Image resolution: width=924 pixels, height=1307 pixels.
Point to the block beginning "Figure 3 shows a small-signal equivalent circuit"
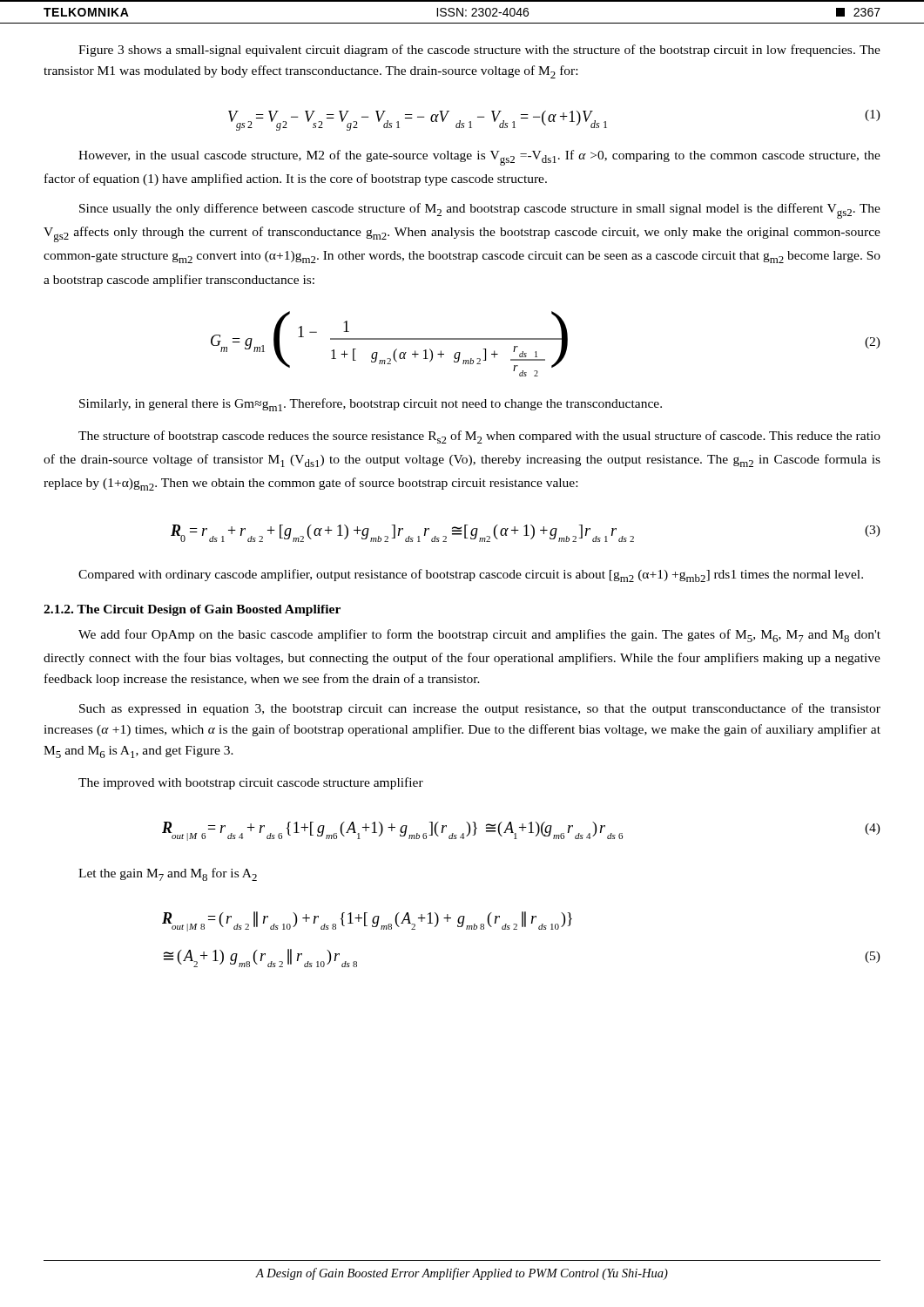pyautogui.click(x=462, y=61)
